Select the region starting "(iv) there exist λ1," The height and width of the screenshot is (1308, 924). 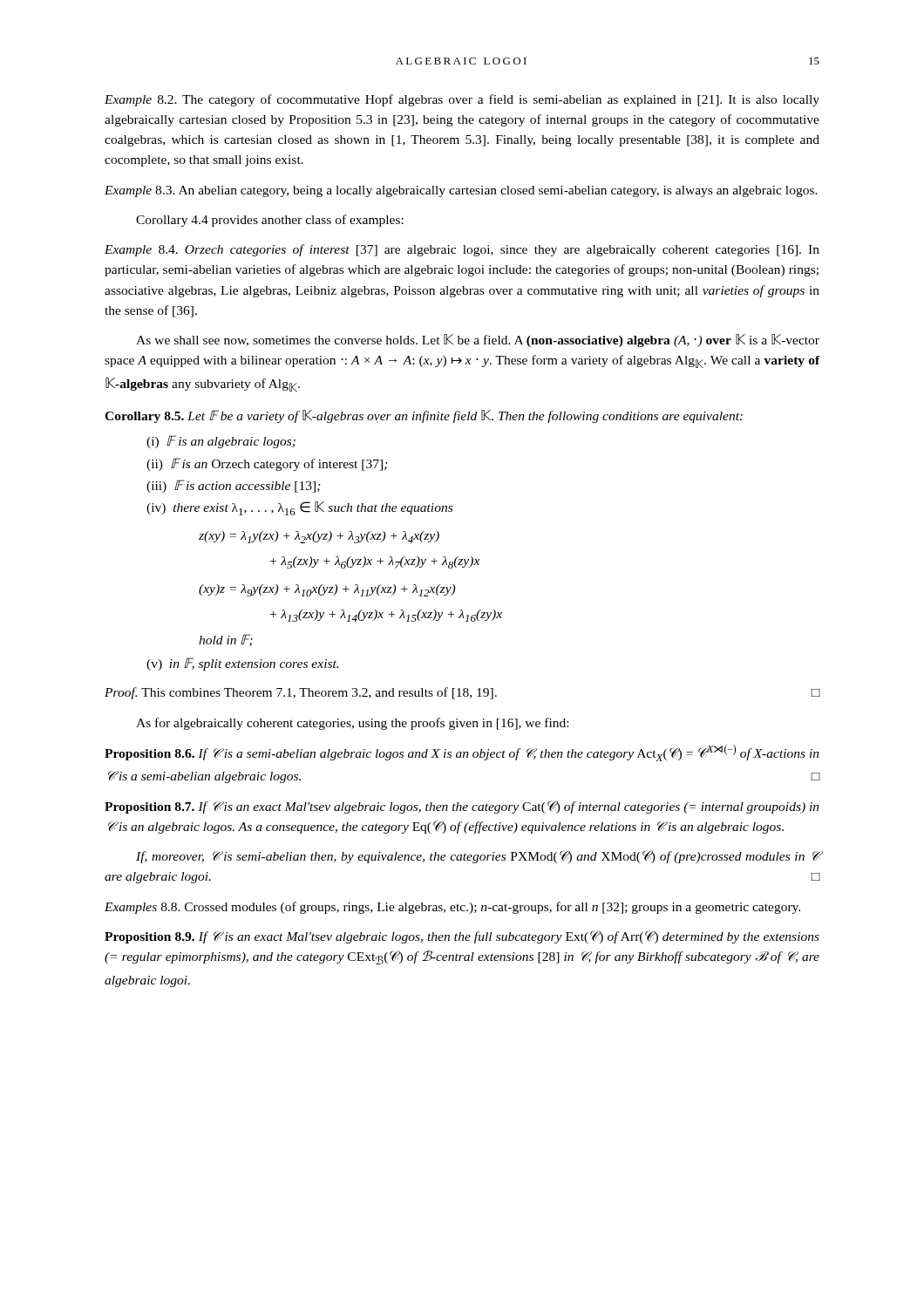(483, 575)
